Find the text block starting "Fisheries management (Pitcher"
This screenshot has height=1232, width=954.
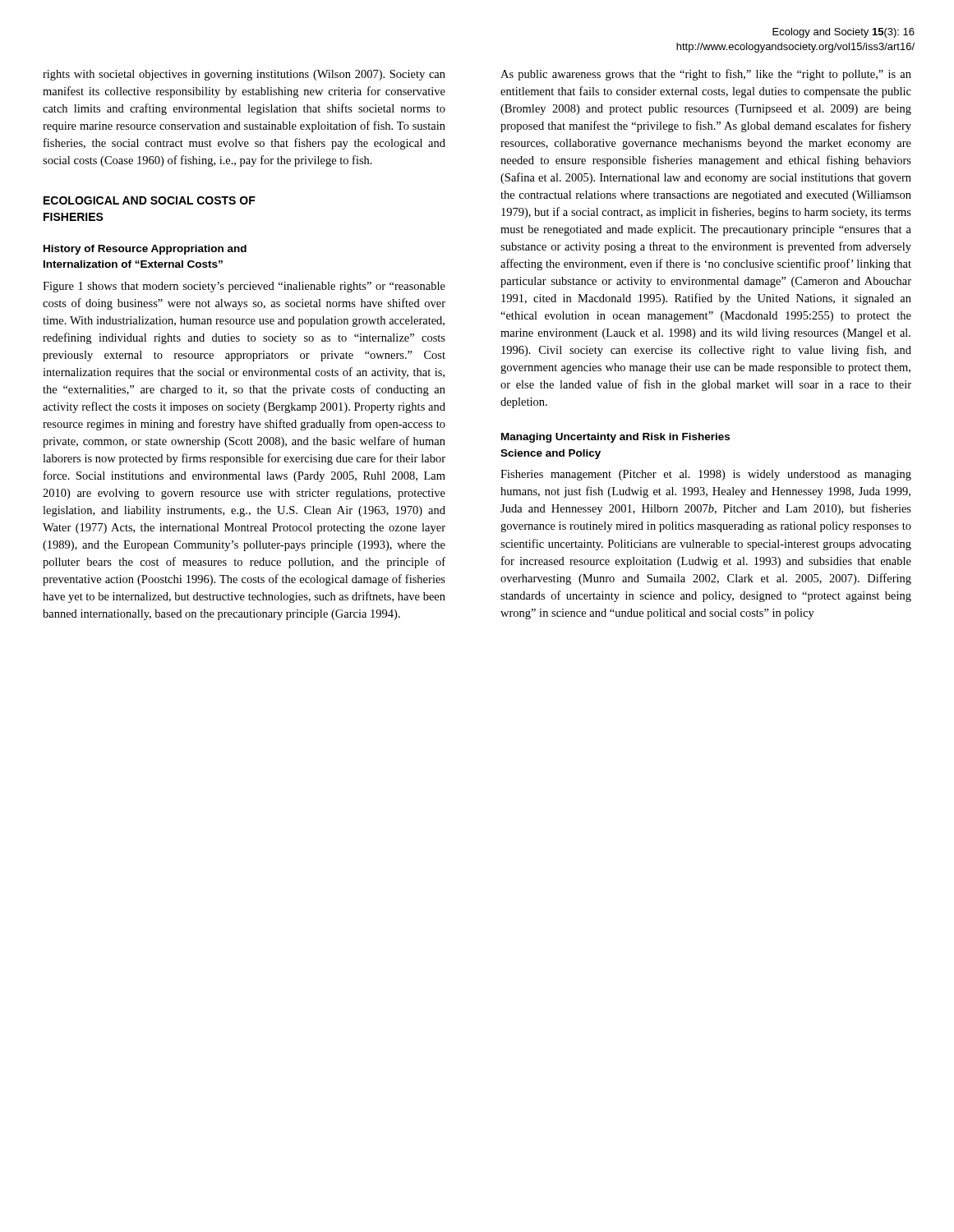click(706, 544)
